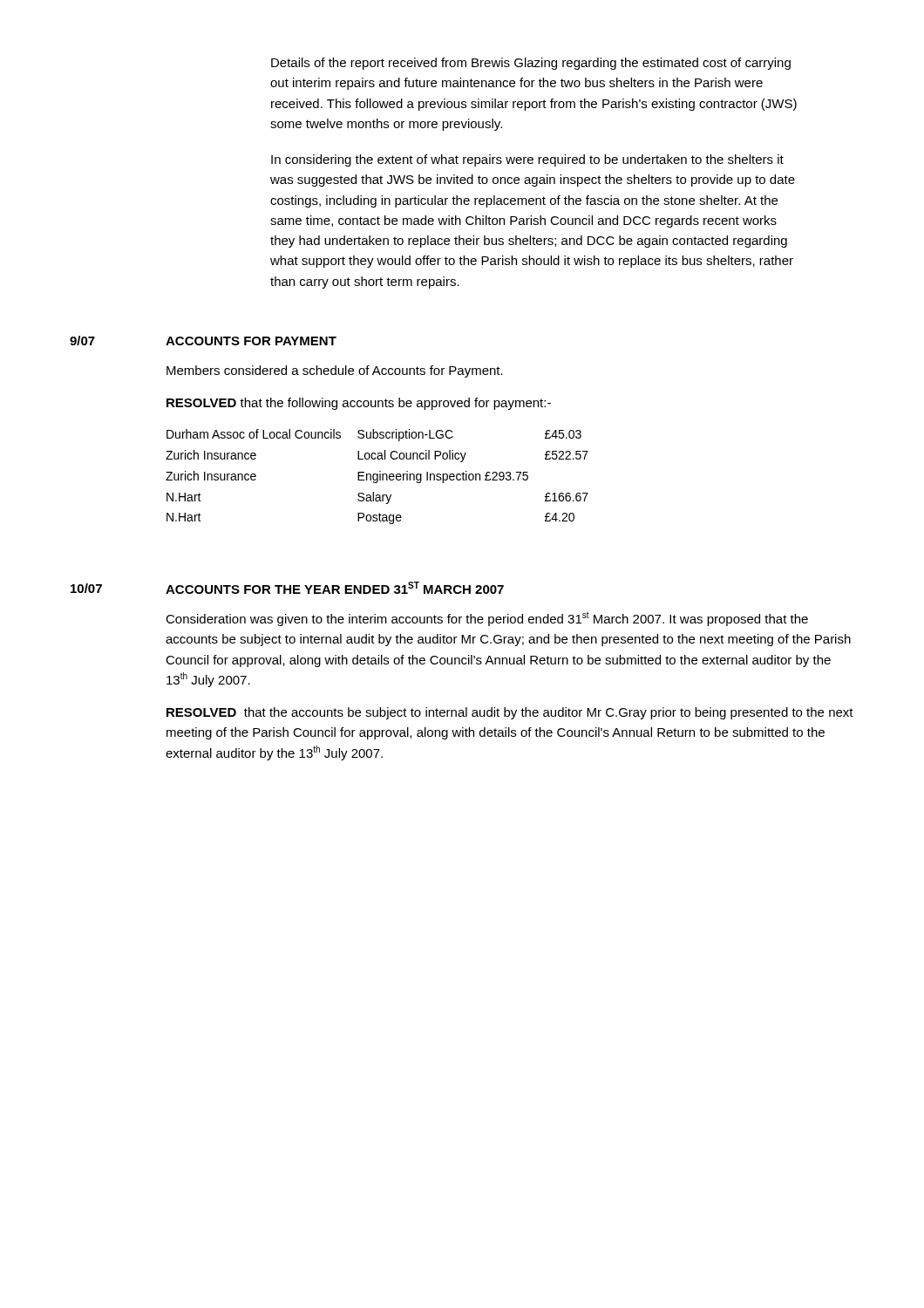Locate the section header containing "ACCOUNTS FOR THE YEAR ENDED 31ST"
Screen dimensions: 1308x924
(335, 589)
